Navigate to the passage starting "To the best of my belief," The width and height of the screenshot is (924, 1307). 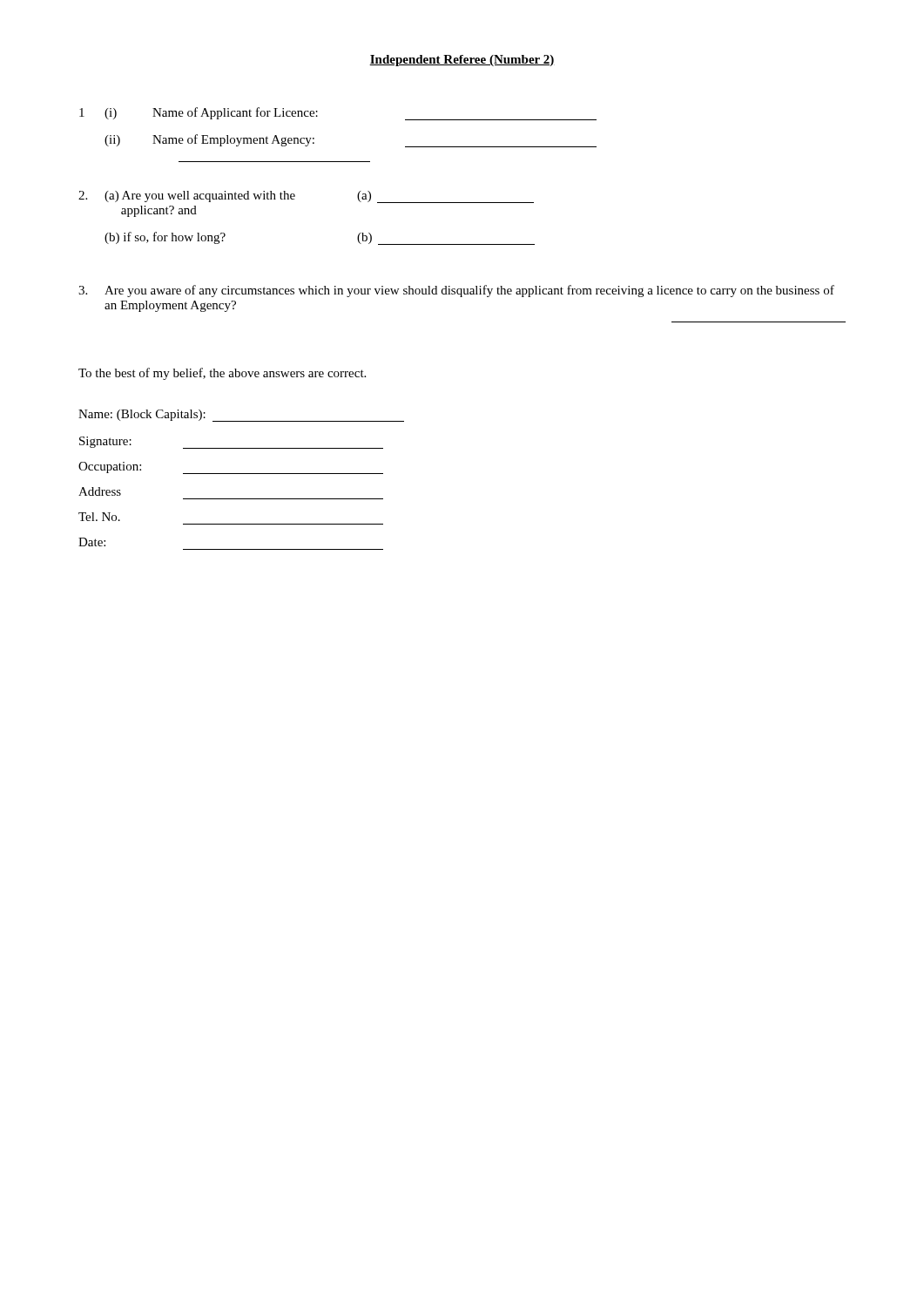click(x=223, y=373)
